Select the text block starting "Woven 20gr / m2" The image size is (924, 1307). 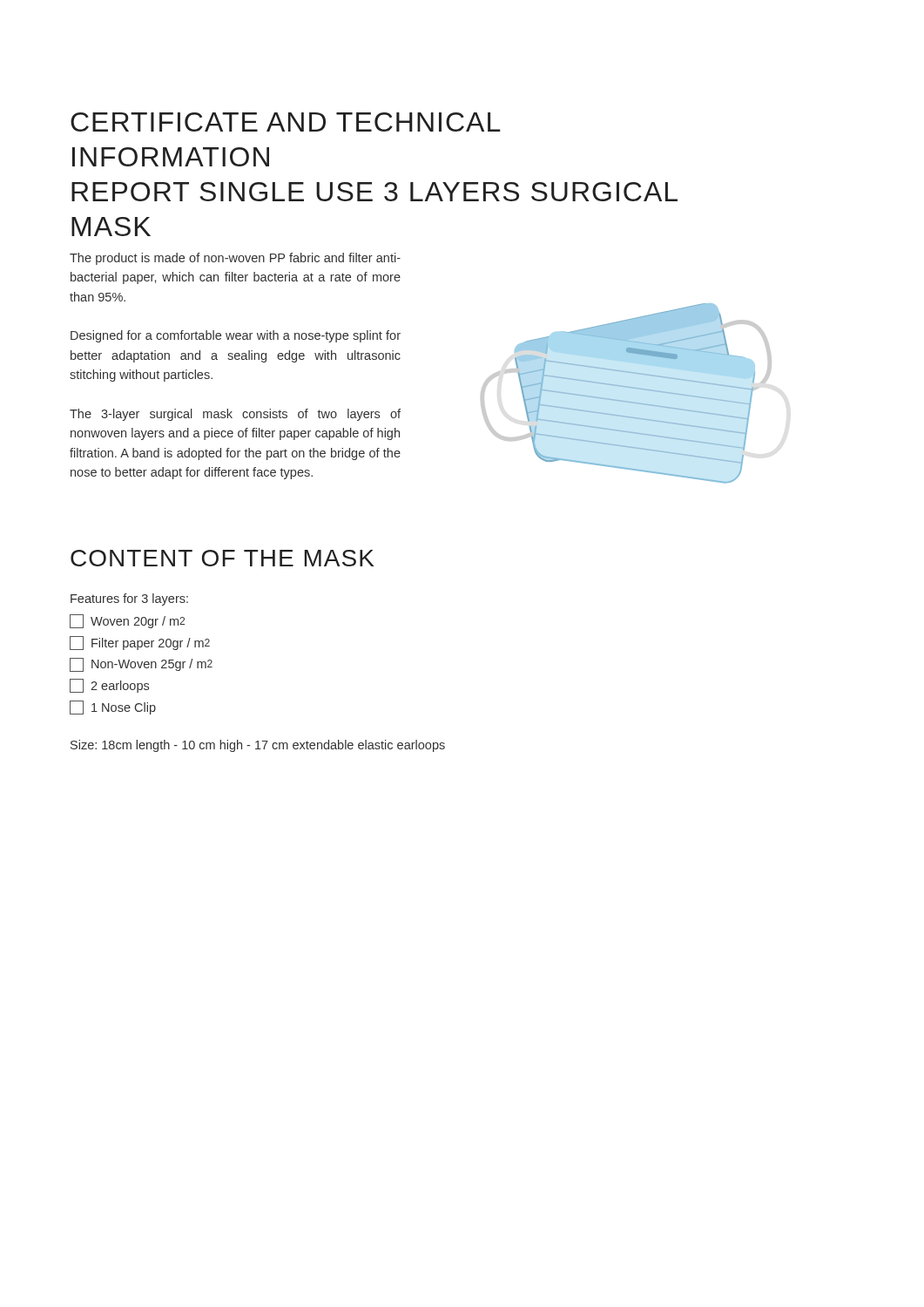(x=128, y=622)
